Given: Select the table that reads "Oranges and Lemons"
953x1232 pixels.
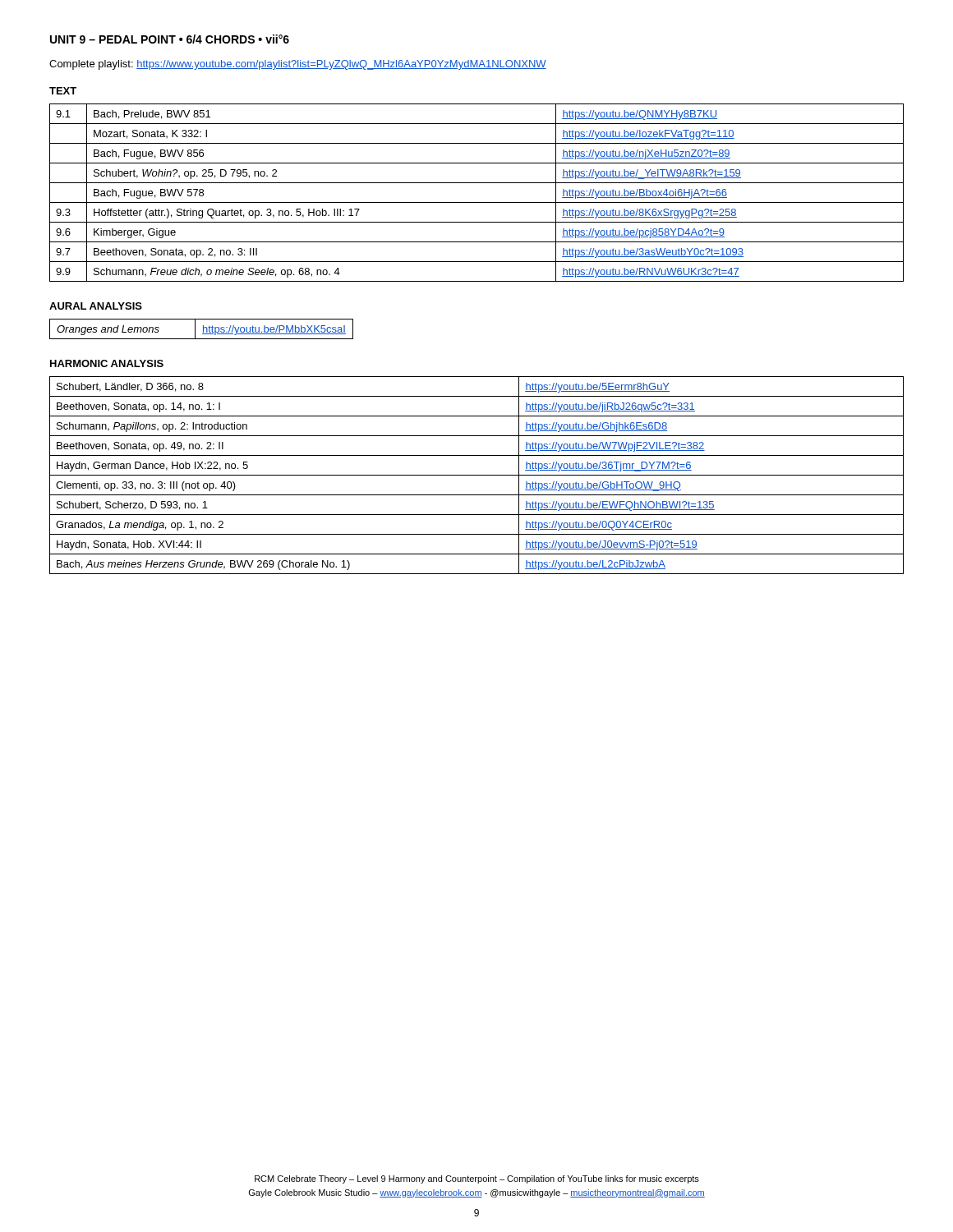Looking at the screenshot, I should 476,329.
